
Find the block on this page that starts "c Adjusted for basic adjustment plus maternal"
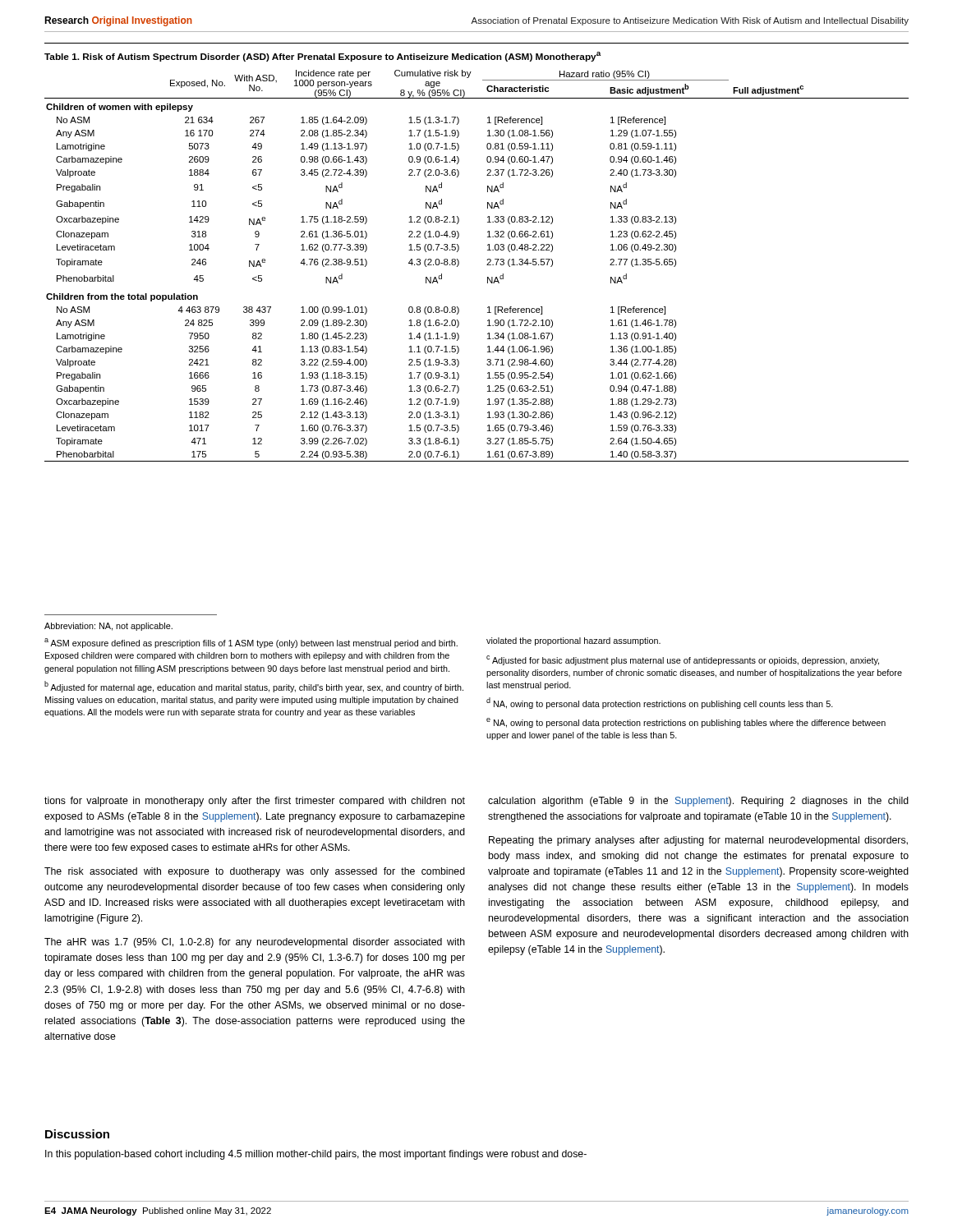pos(694,671)
